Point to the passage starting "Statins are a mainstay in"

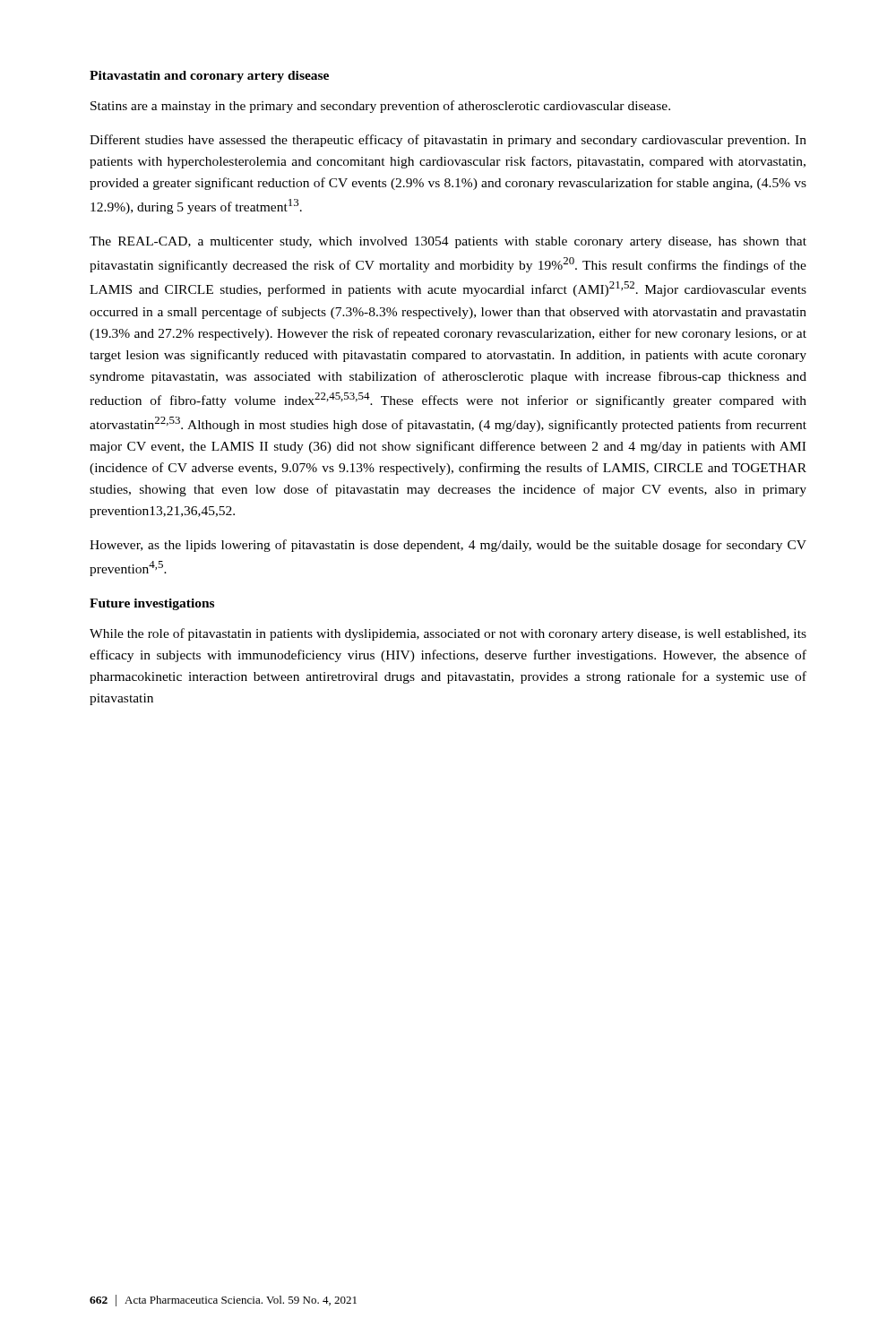(380, 105)
